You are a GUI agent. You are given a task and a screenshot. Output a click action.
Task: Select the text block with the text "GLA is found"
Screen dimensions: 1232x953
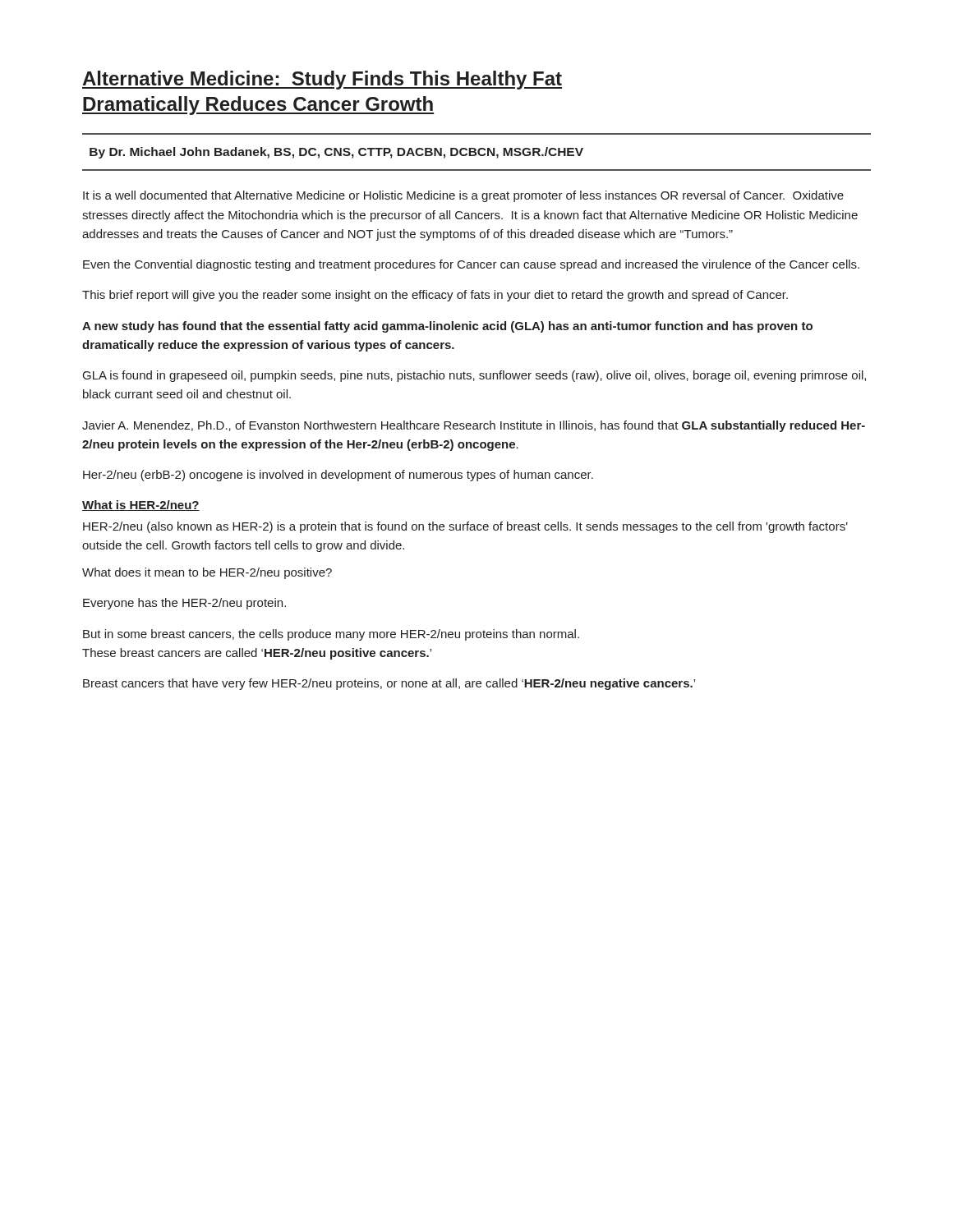coord(475,385)
